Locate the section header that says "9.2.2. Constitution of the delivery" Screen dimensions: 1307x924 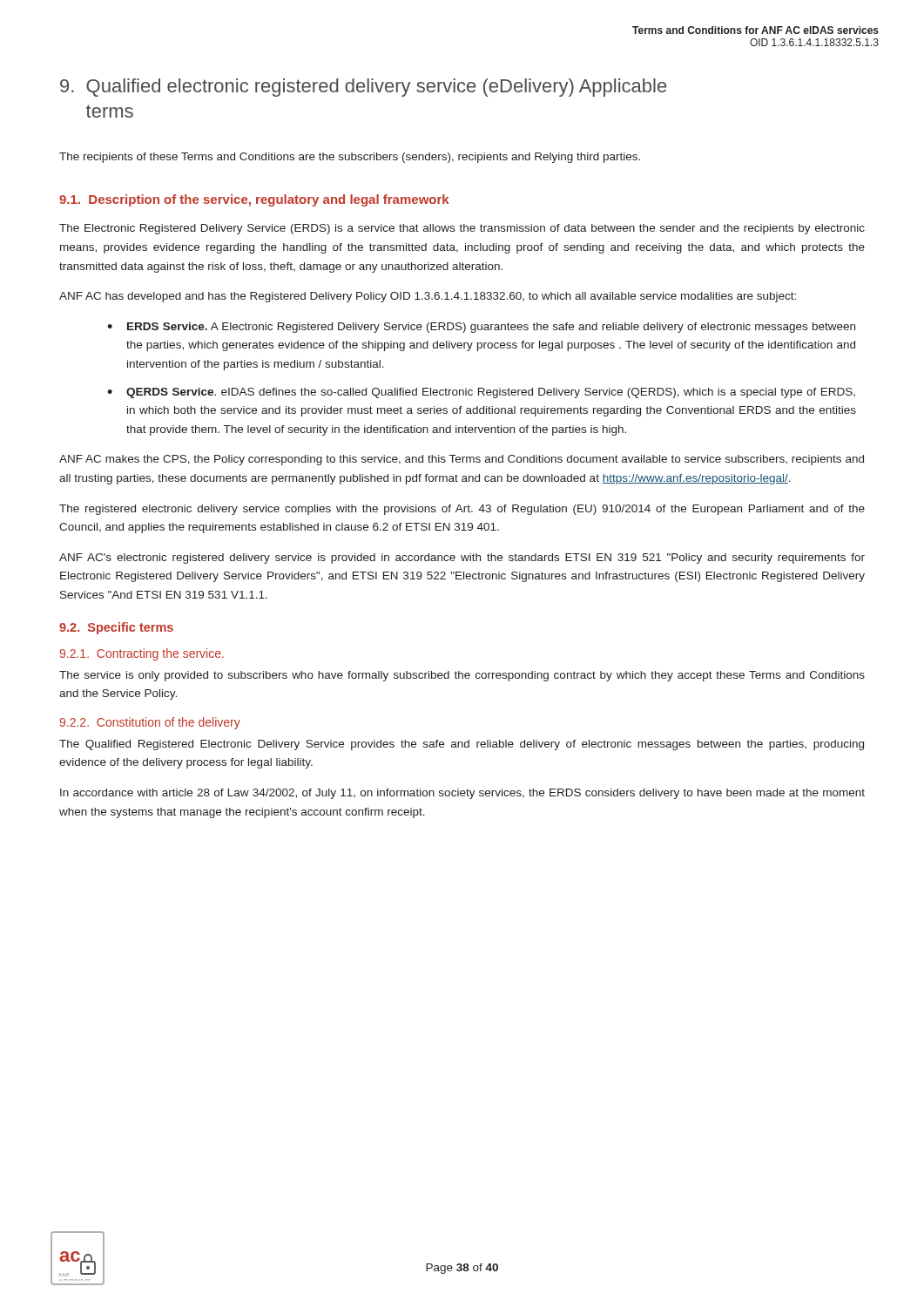(150, 722)
